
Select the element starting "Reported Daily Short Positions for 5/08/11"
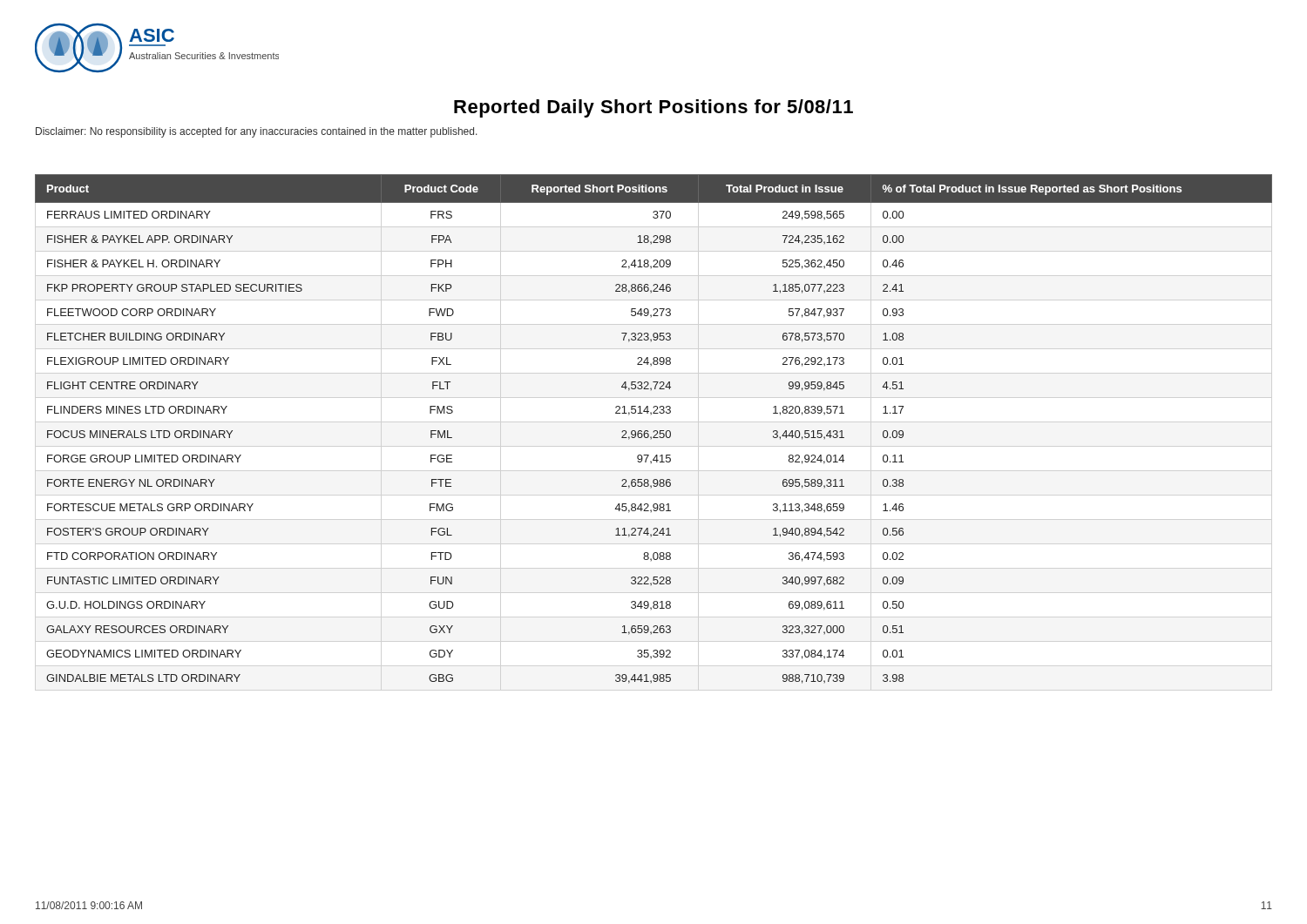tap(654, 107)
